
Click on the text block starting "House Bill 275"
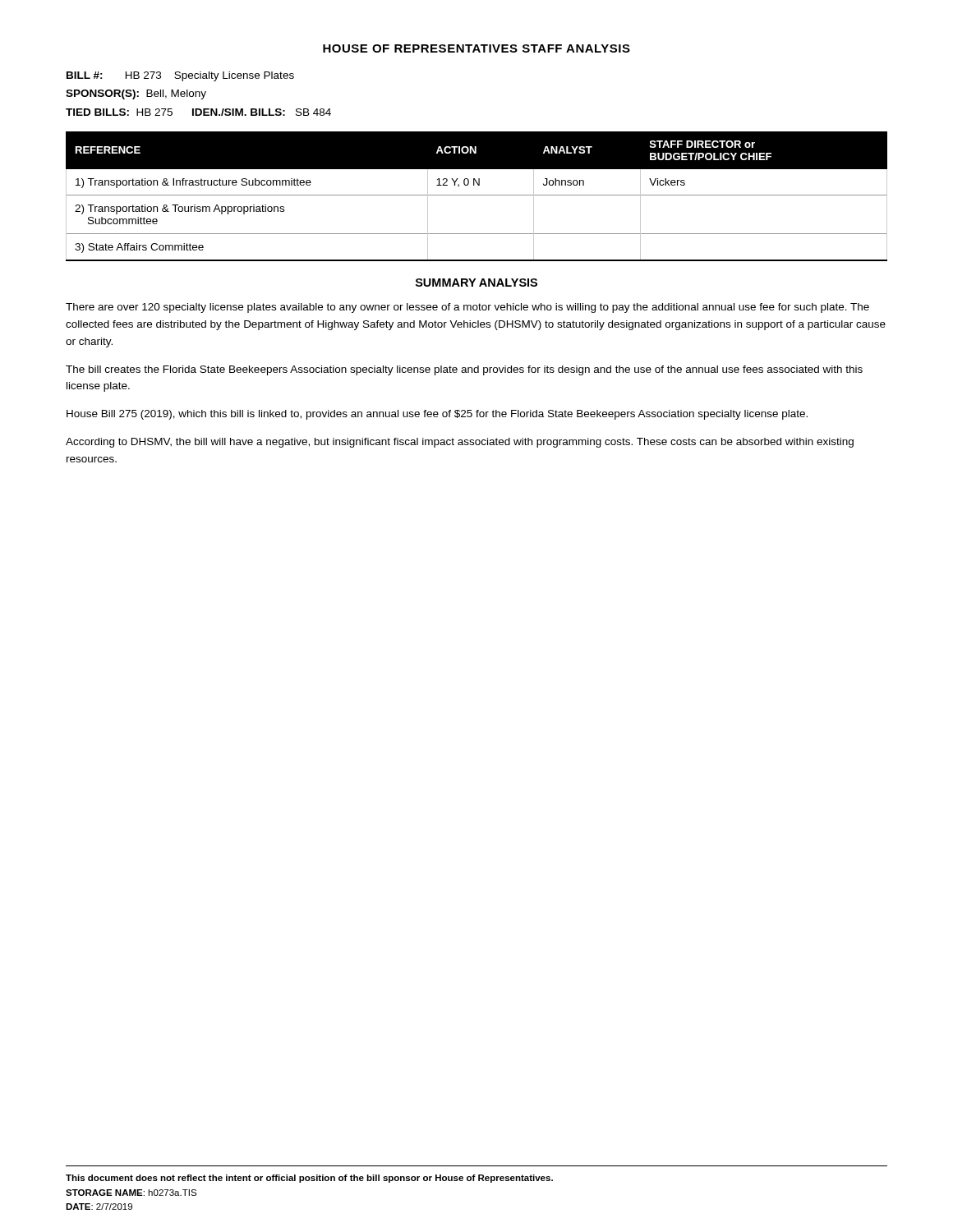click(437, 414)
